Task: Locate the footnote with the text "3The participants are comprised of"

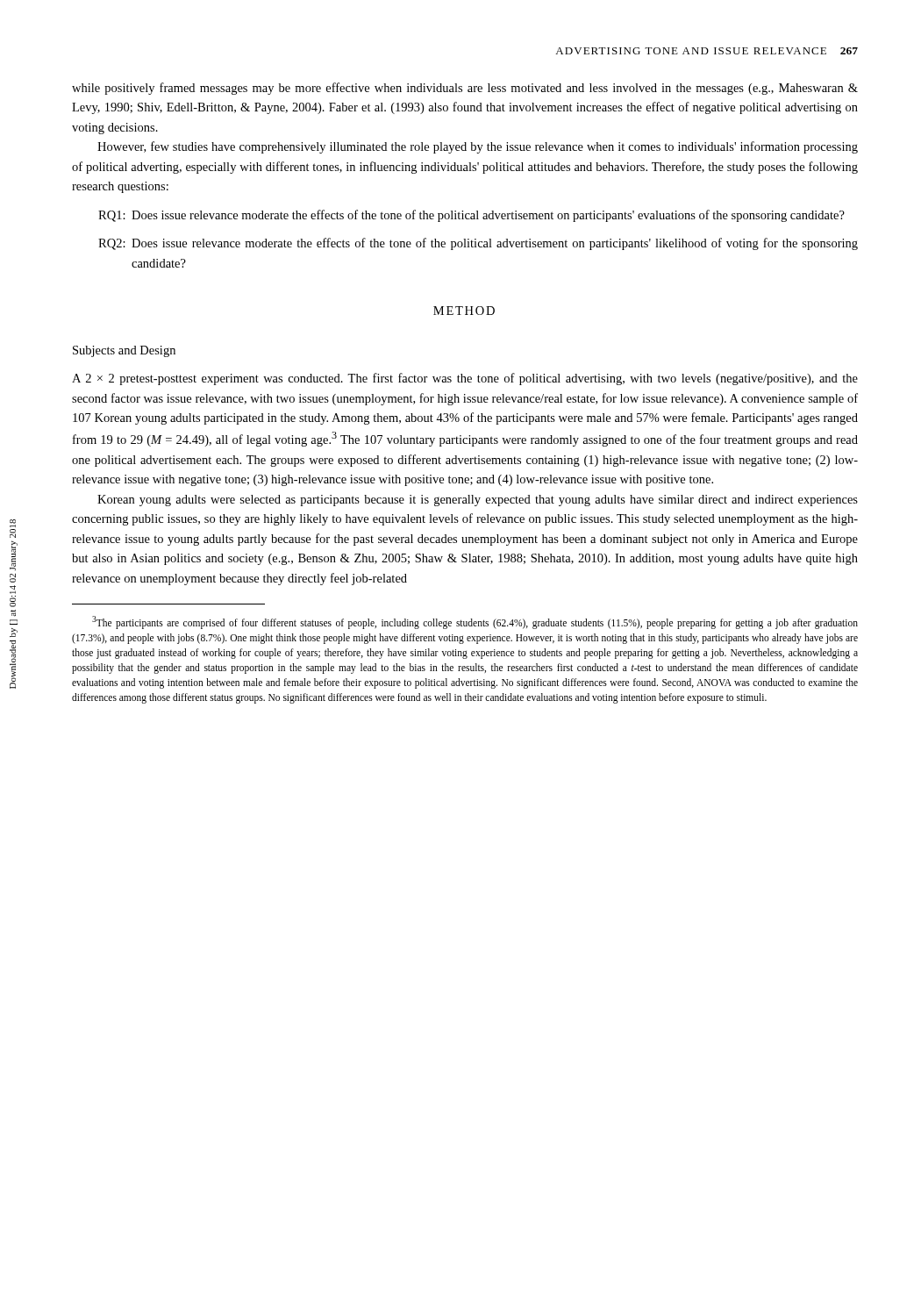Action: 465,659
